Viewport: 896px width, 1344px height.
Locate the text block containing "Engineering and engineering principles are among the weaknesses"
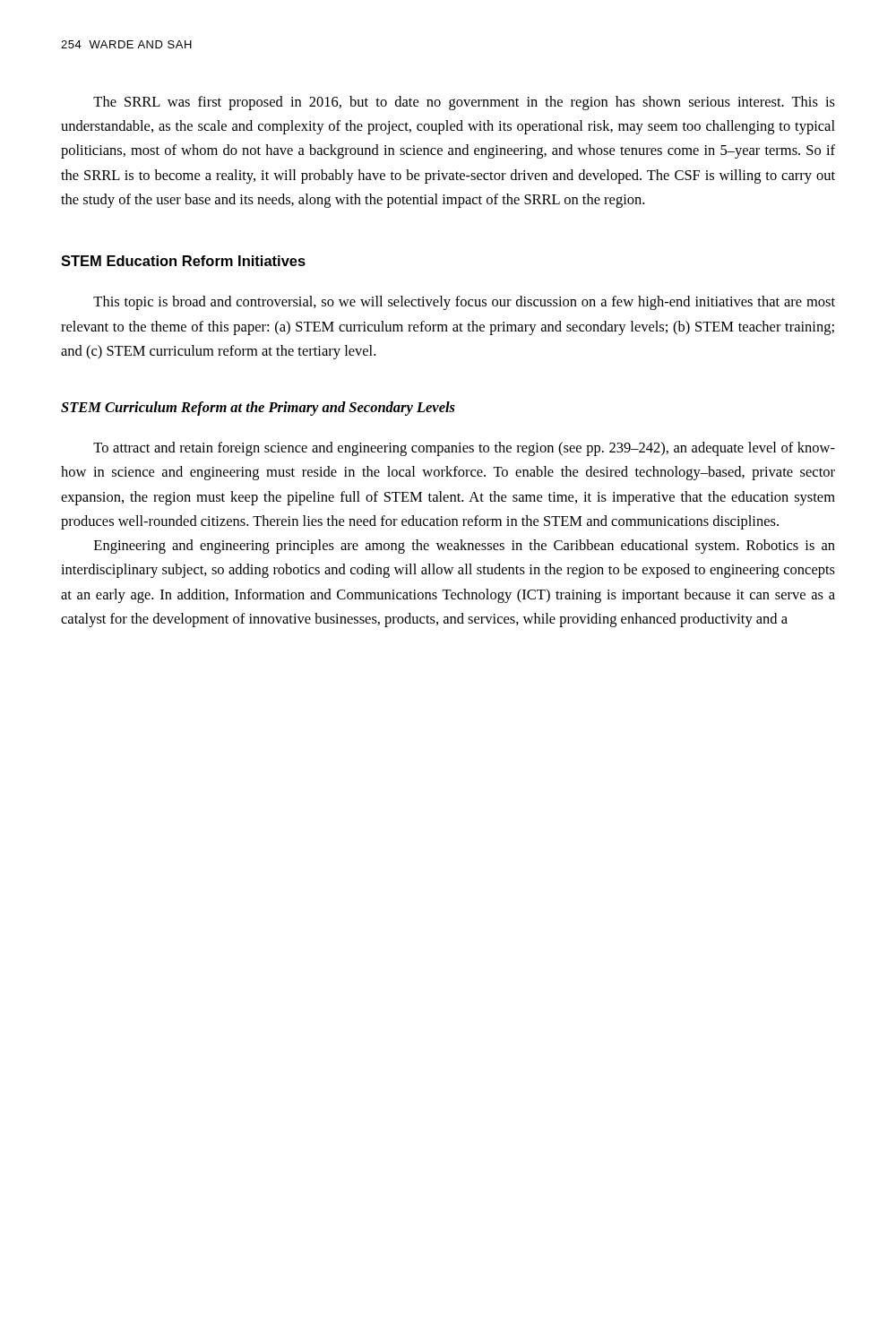click(448, 582)
